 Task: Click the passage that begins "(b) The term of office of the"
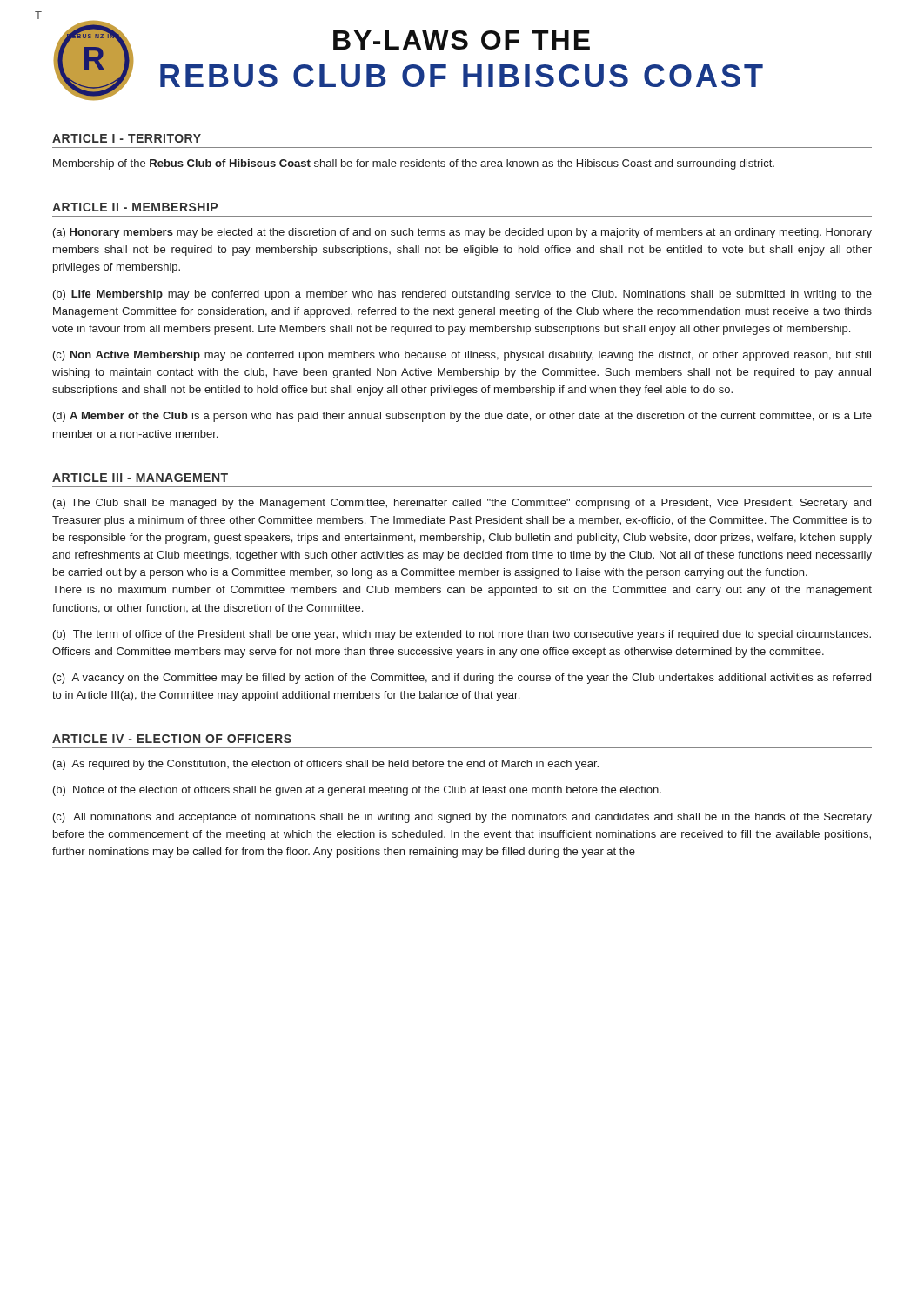point(462,642)
